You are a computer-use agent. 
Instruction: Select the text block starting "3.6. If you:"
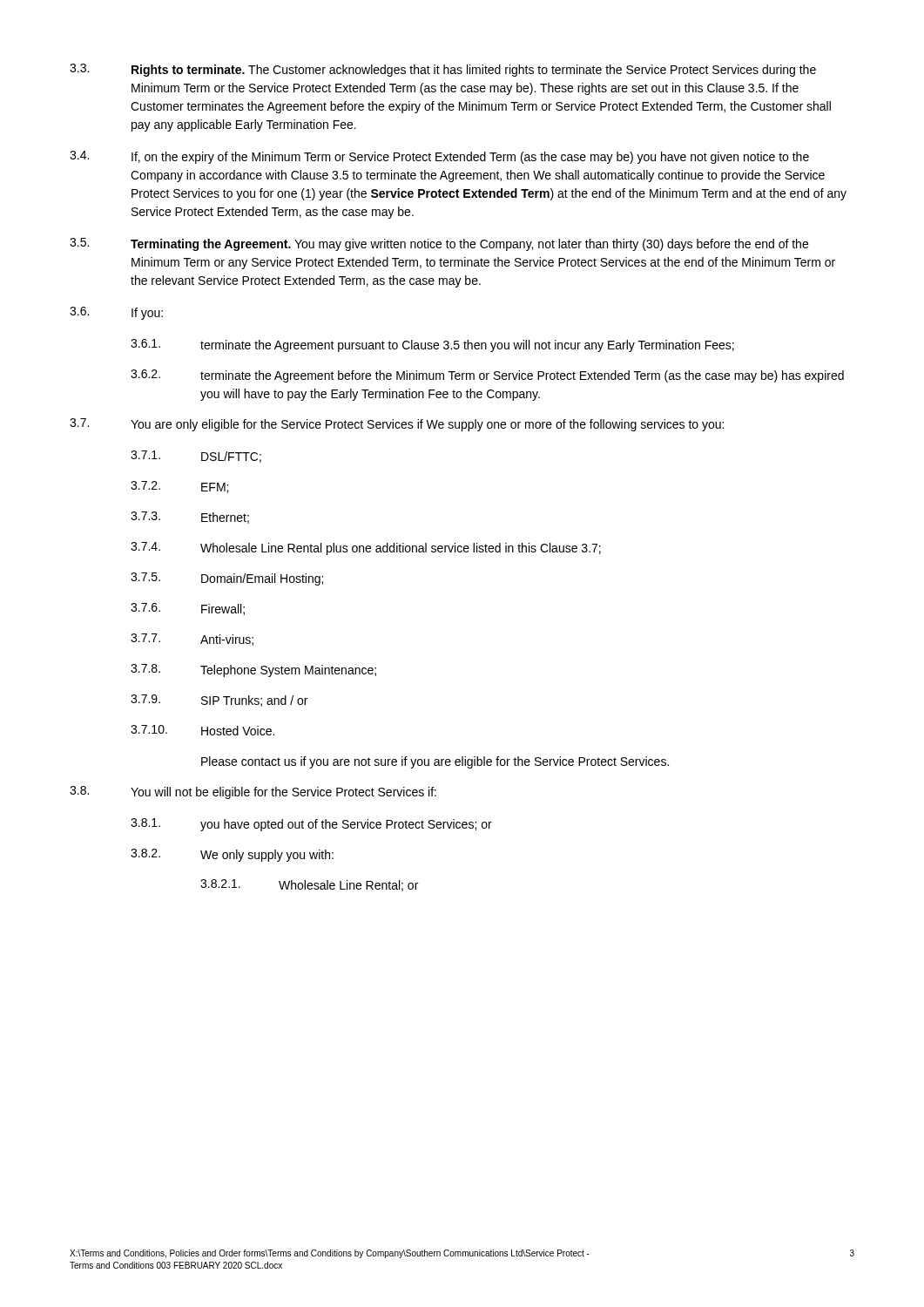pos(148,313)
